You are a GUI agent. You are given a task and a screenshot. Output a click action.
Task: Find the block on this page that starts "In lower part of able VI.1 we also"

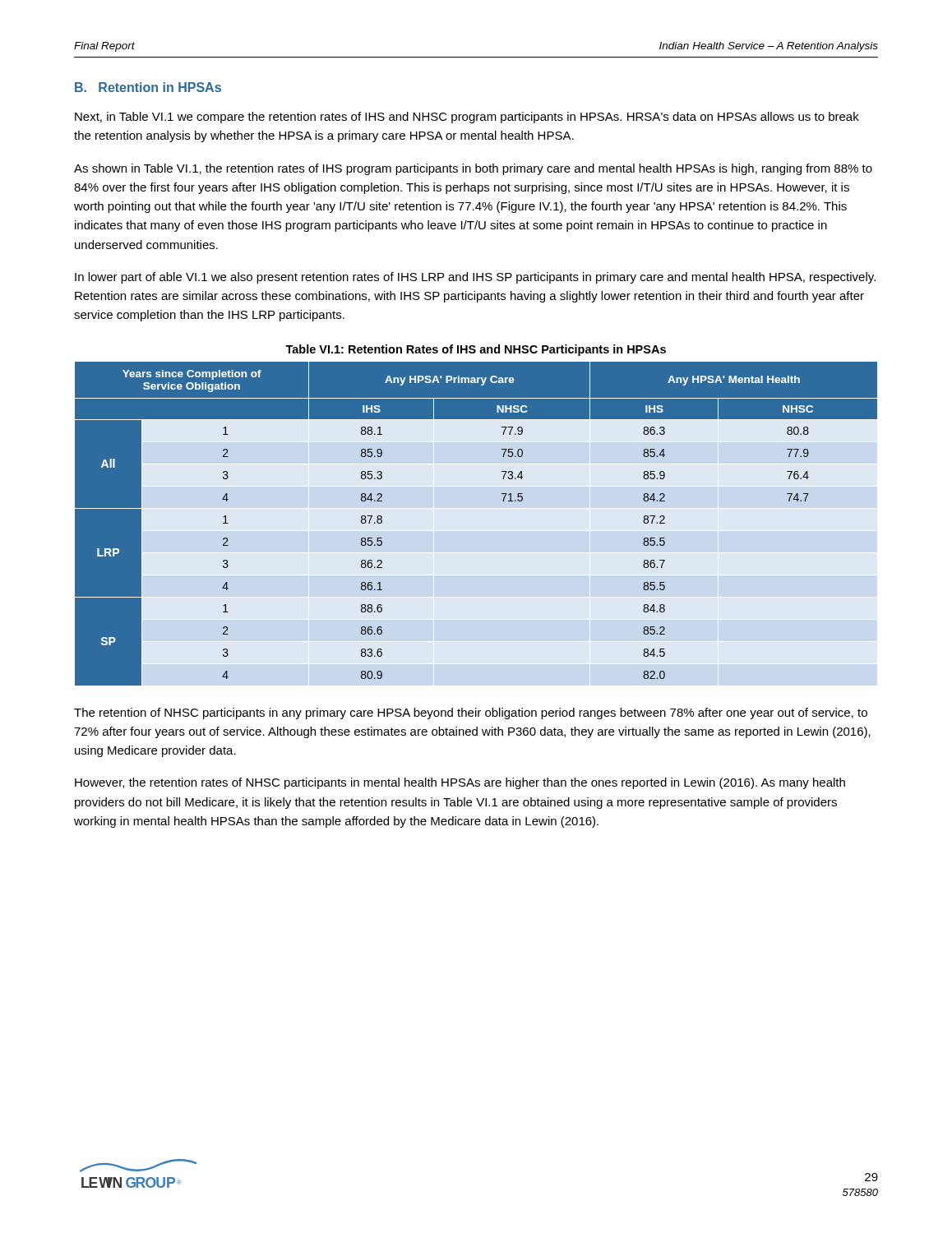click(x=475, y=295)
